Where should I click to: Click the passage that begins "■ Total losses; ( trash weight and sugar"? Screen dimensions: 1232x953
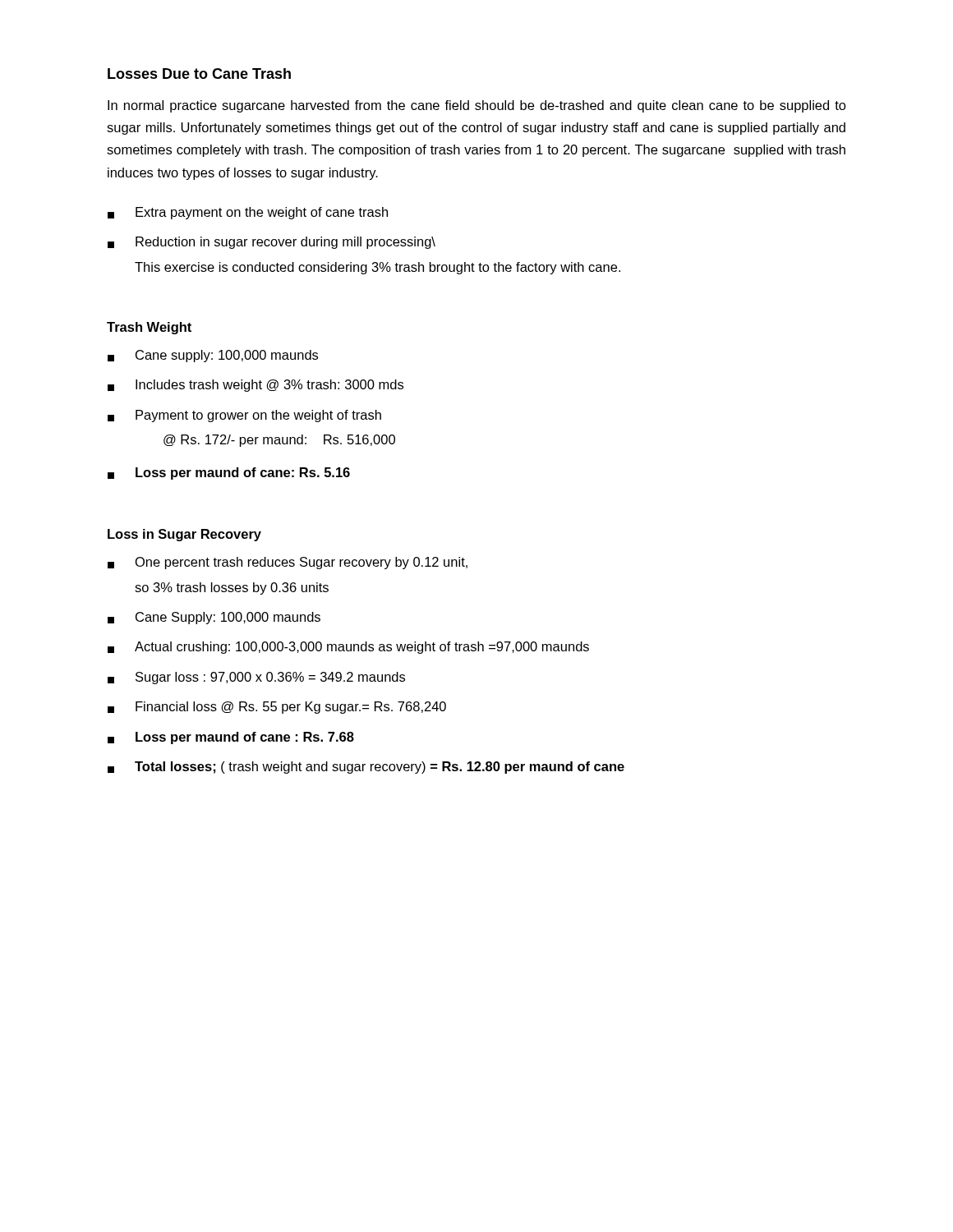click(x=476, y=768)
